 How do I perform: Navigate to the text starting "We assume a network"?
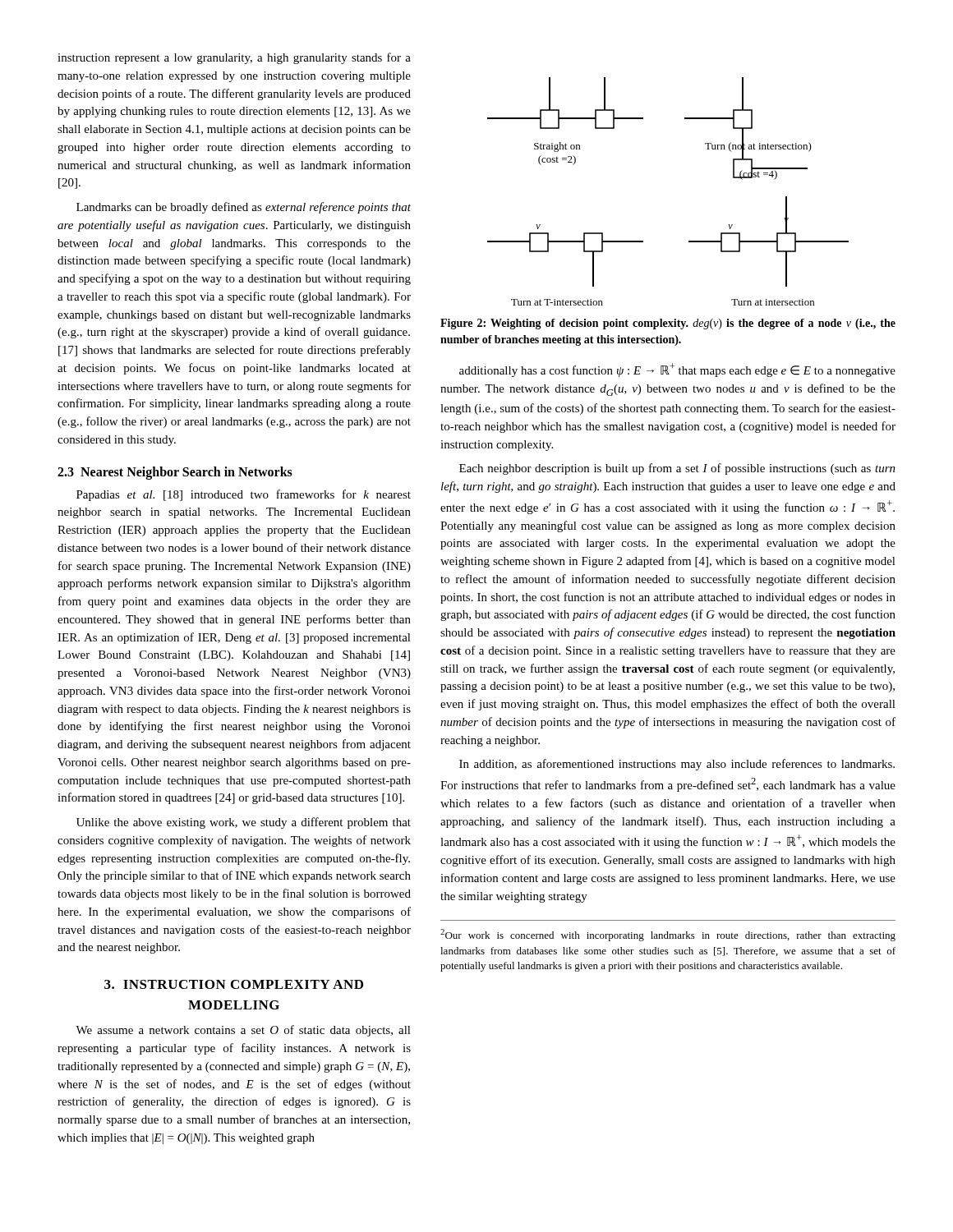234,1085
